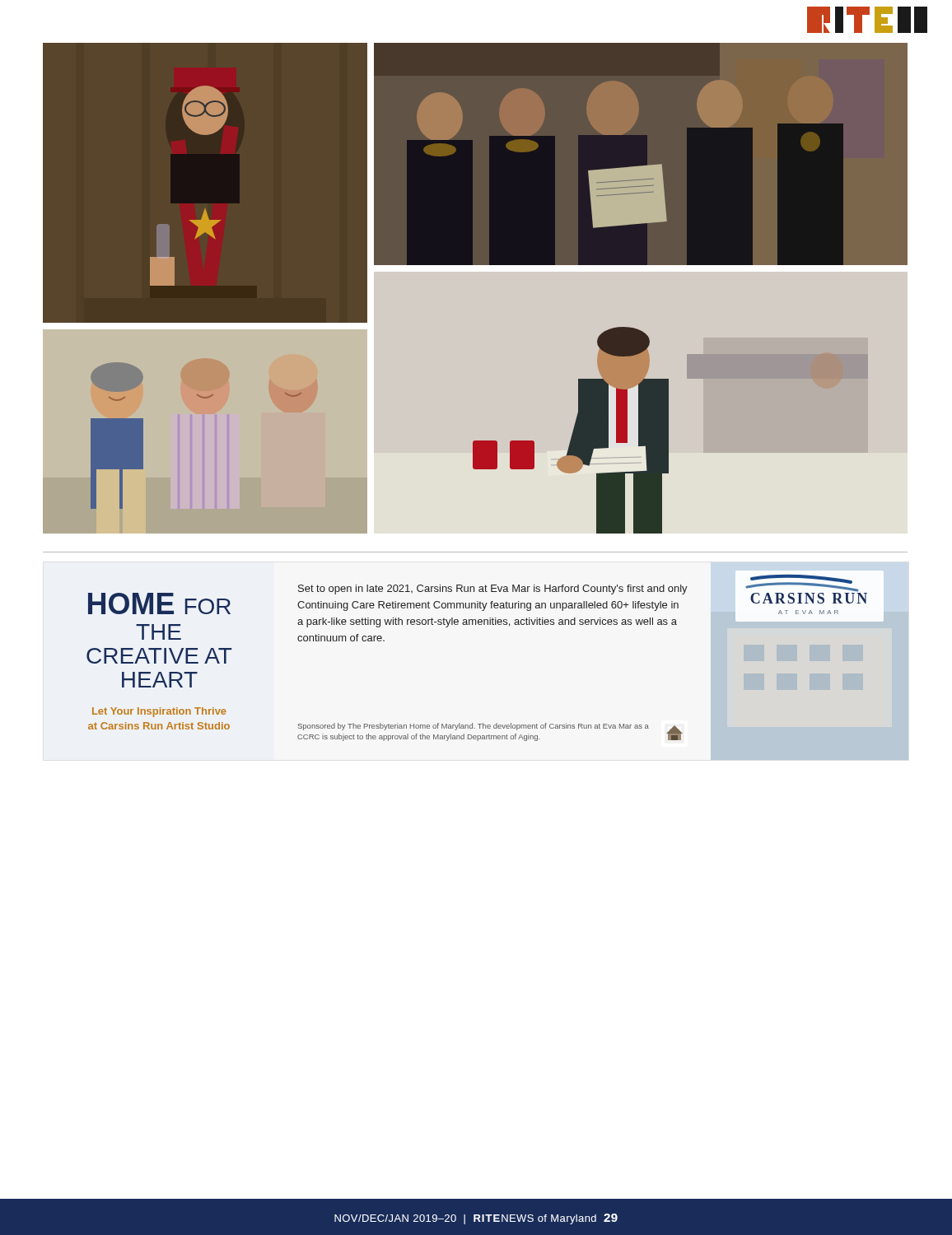
Task: Locate the block of text that opens with "Let Your Inspiration Thriveat Carsins"
Action: coord(159,718)
